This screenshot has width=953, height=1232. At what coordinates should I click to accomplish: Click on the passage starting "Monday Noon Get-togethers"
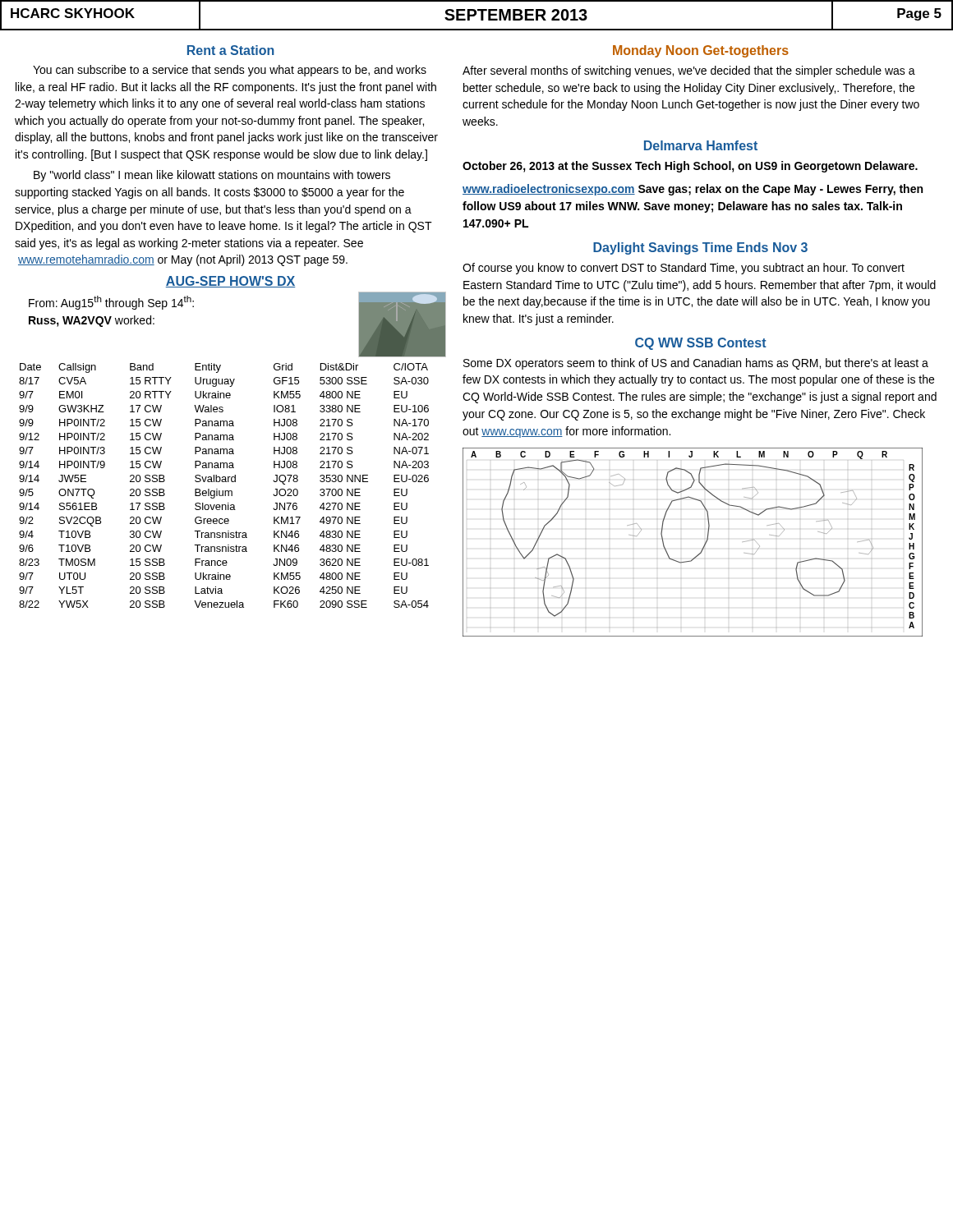coord(700,51)
